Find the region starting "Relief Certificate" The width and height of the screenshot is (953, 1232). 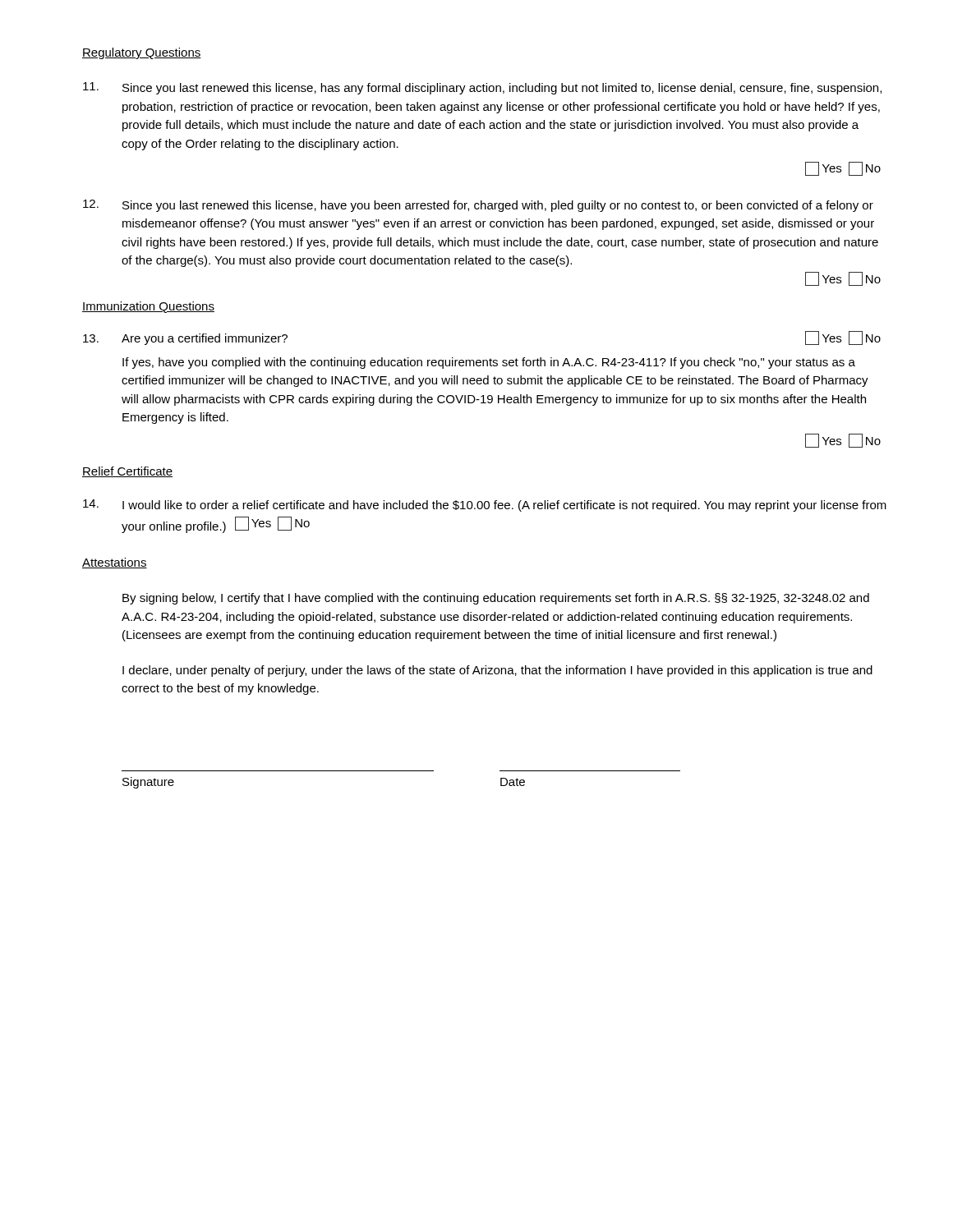(127, 471)
